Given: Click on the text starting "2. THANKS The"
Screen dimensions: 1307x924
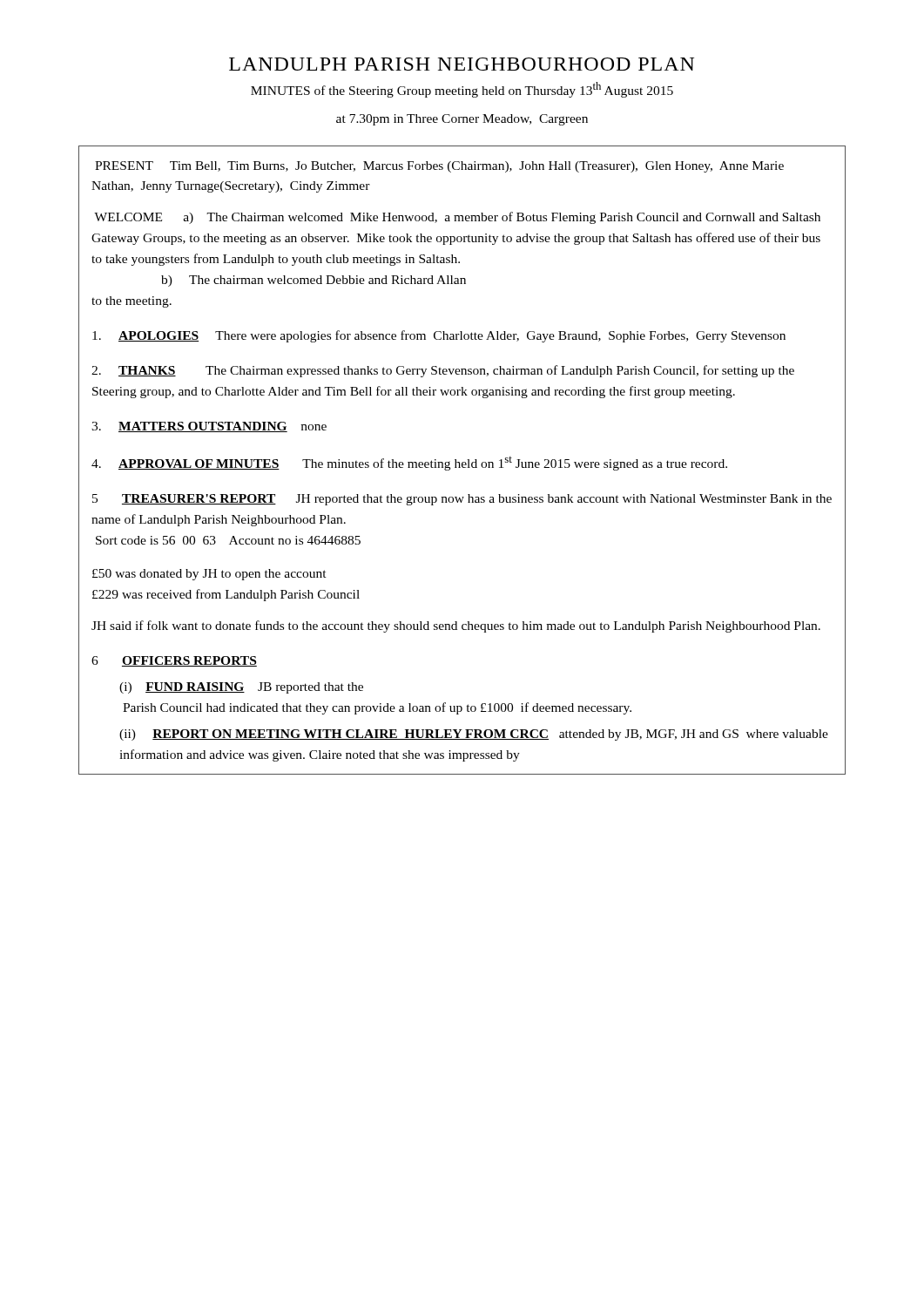Looking at the screenshot, I should pyautogui.click(x=443, y=380).
